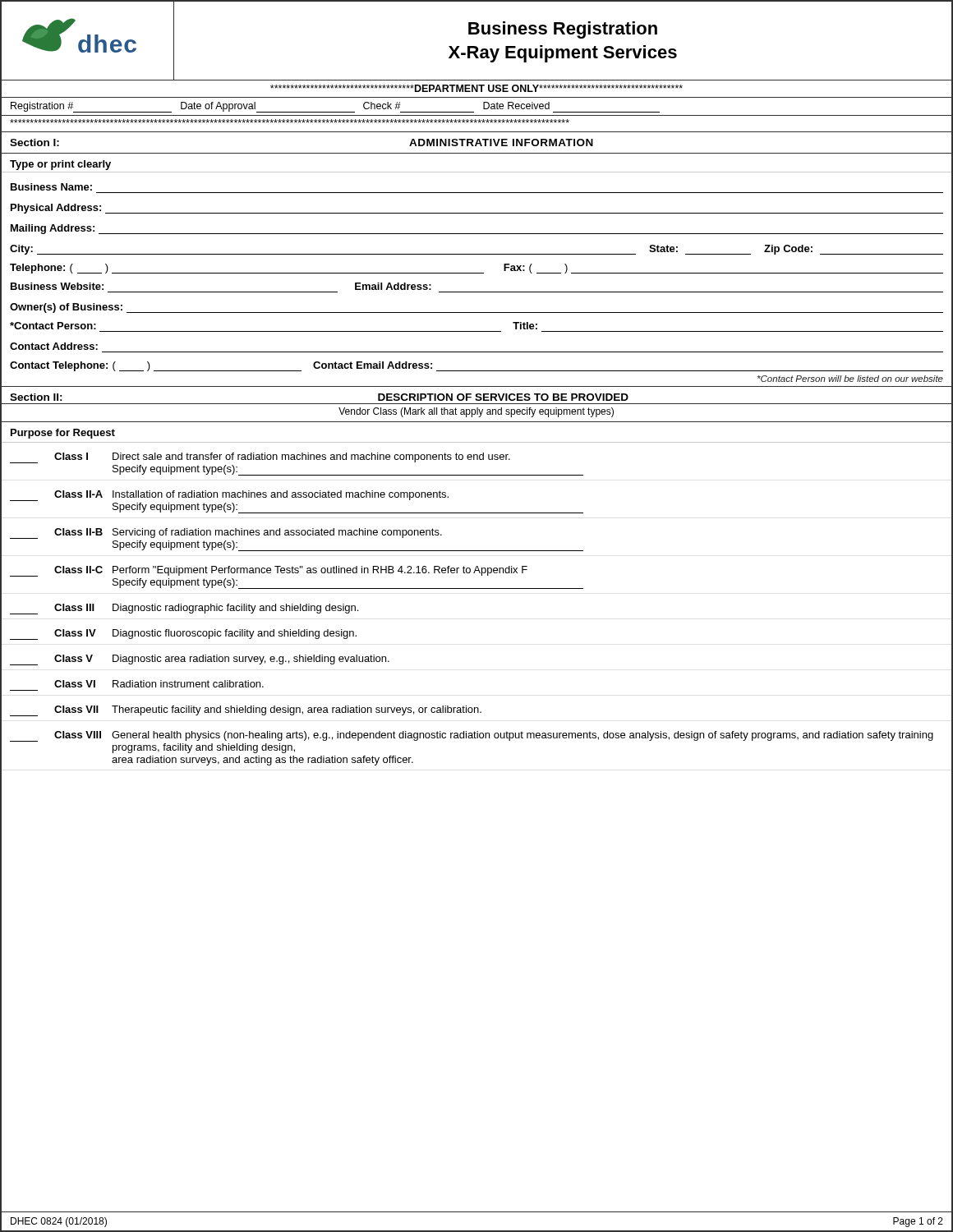The width and height of the screenshot is (953, 1232).
Task: Select the section header that reads "Section I: ADMINISTRATIVE"
Action: pyautogui.click(x=476, y=143)
